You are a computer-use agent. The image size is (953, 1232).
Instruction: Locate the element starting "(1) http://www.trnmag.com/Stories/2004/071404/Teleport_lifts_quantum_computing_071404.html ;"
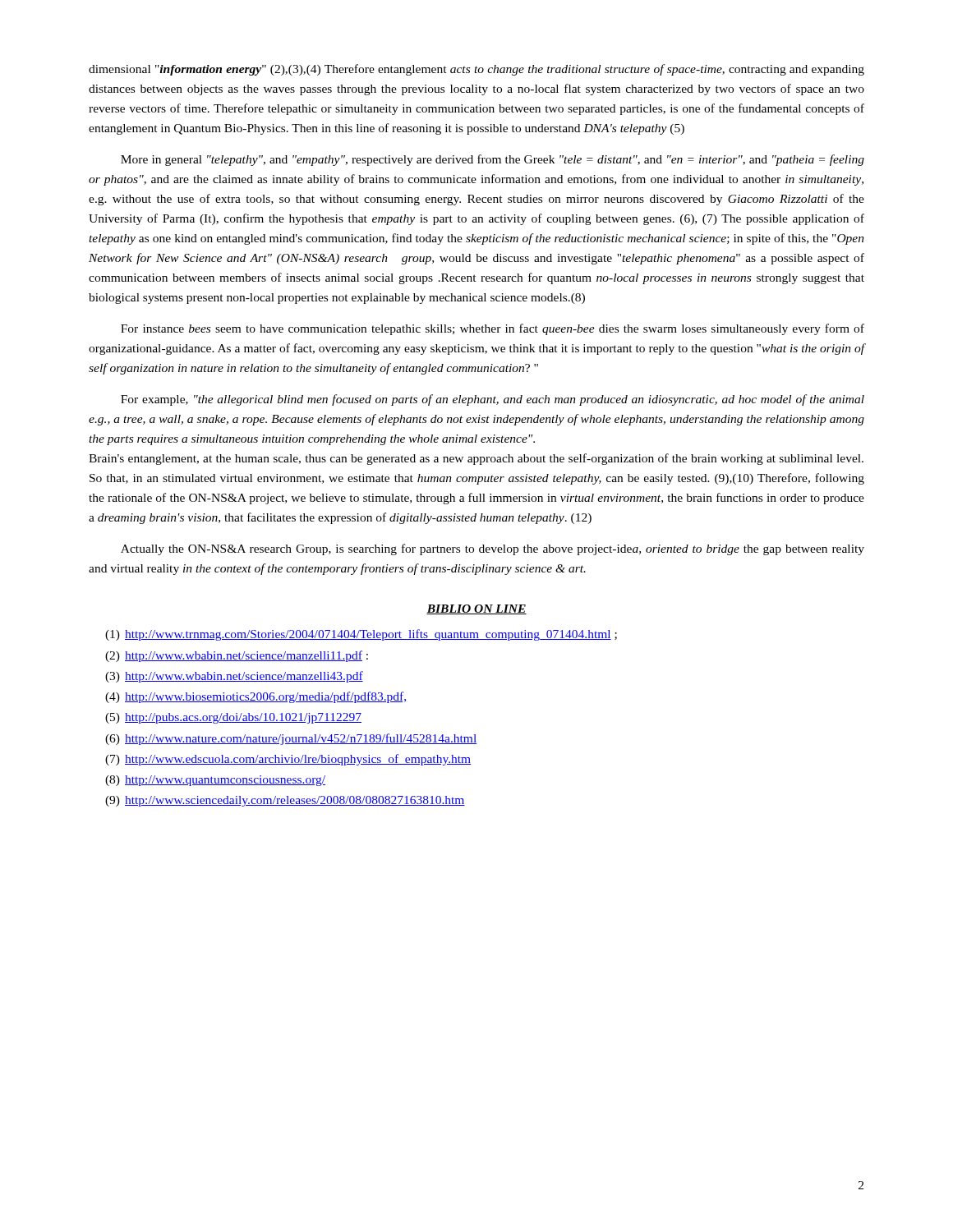pyautogui.click(x=353, y=634)
